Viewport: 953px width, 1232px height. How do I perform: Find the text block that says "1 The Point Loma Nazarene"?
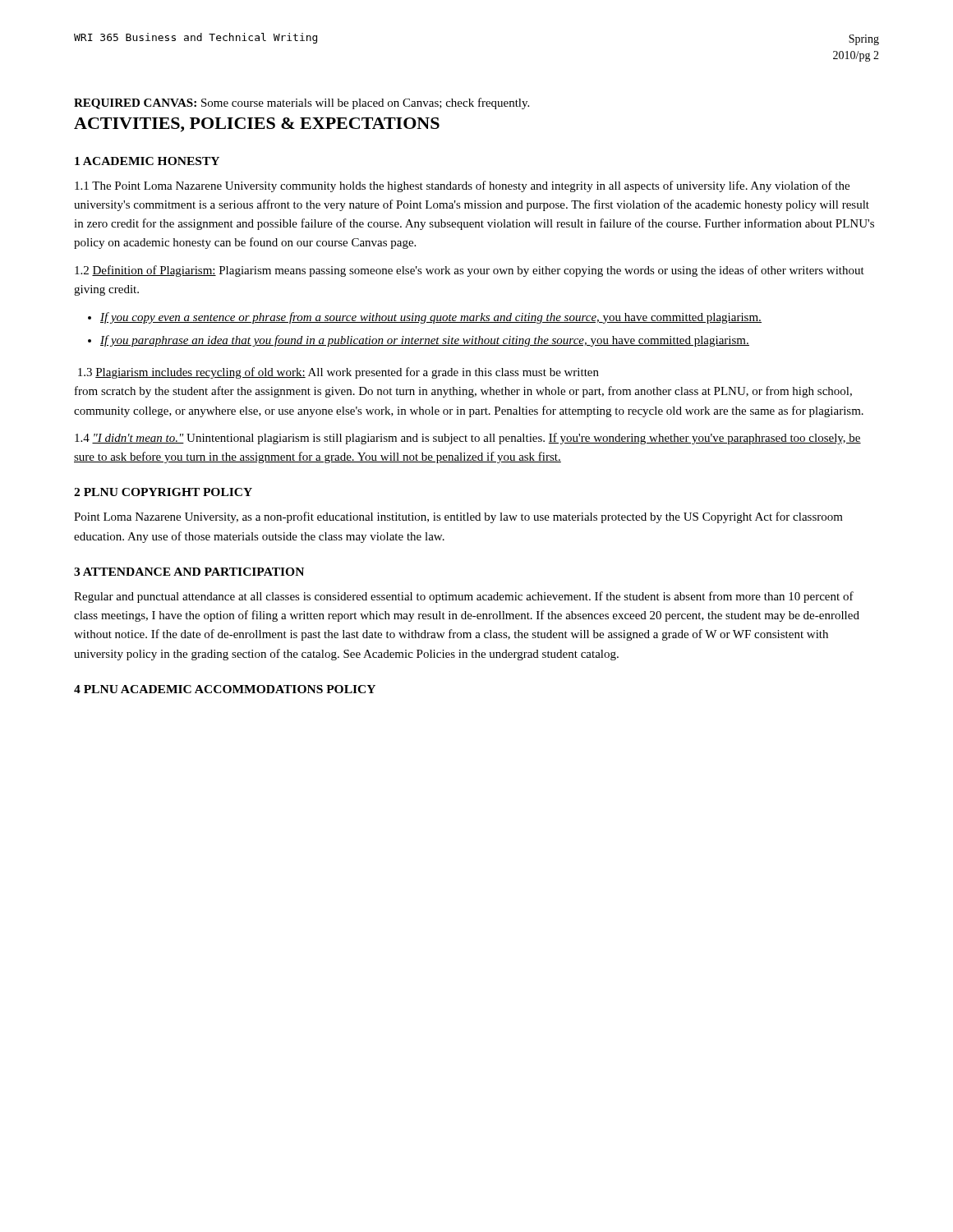click(474, 214)
